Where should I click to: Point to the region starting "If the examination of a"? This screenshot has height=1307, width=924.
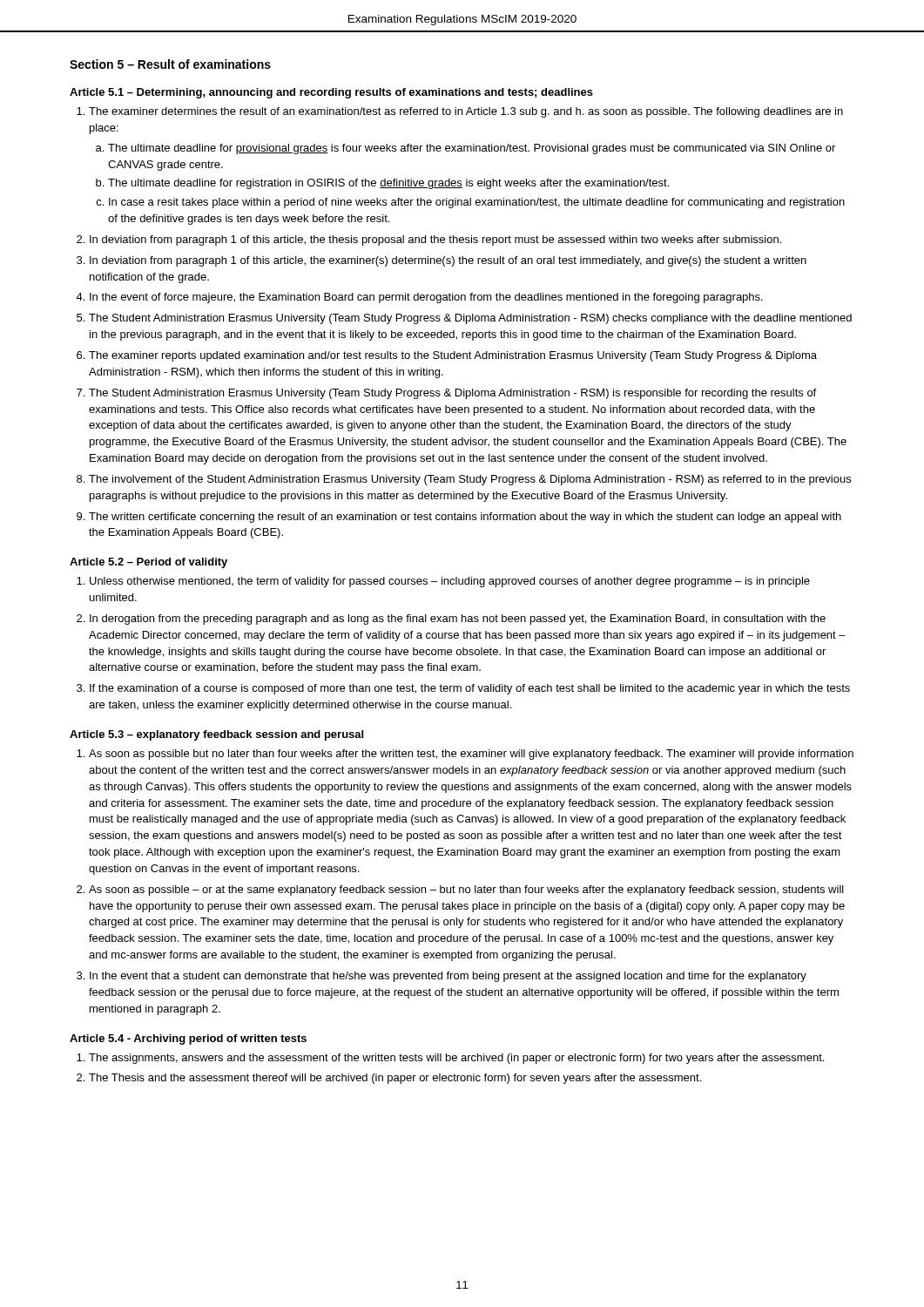470,696
